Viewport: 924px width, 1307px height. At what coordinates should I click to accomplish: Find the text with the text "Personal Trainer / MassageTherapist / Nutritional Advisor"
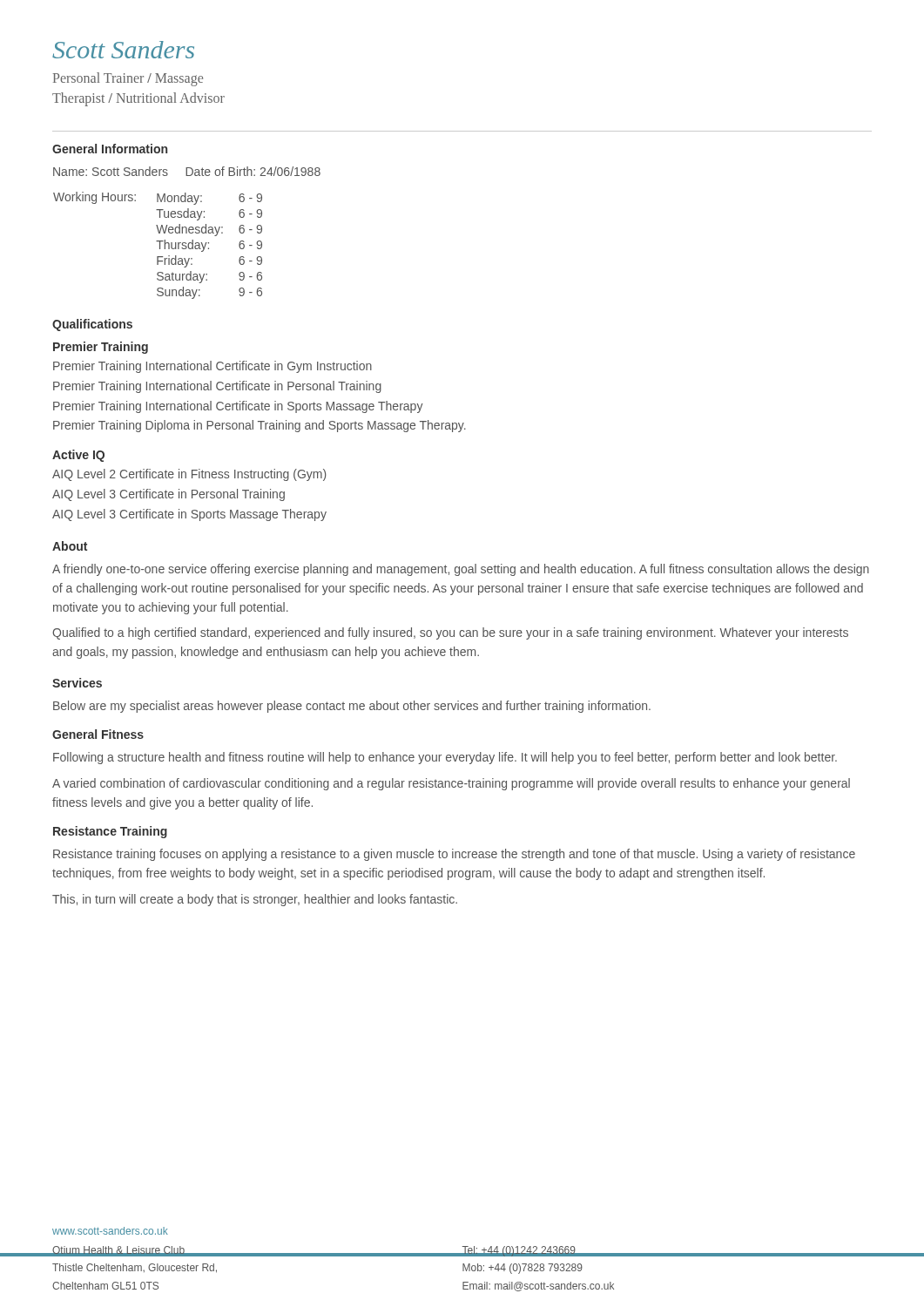pos(138,88)
